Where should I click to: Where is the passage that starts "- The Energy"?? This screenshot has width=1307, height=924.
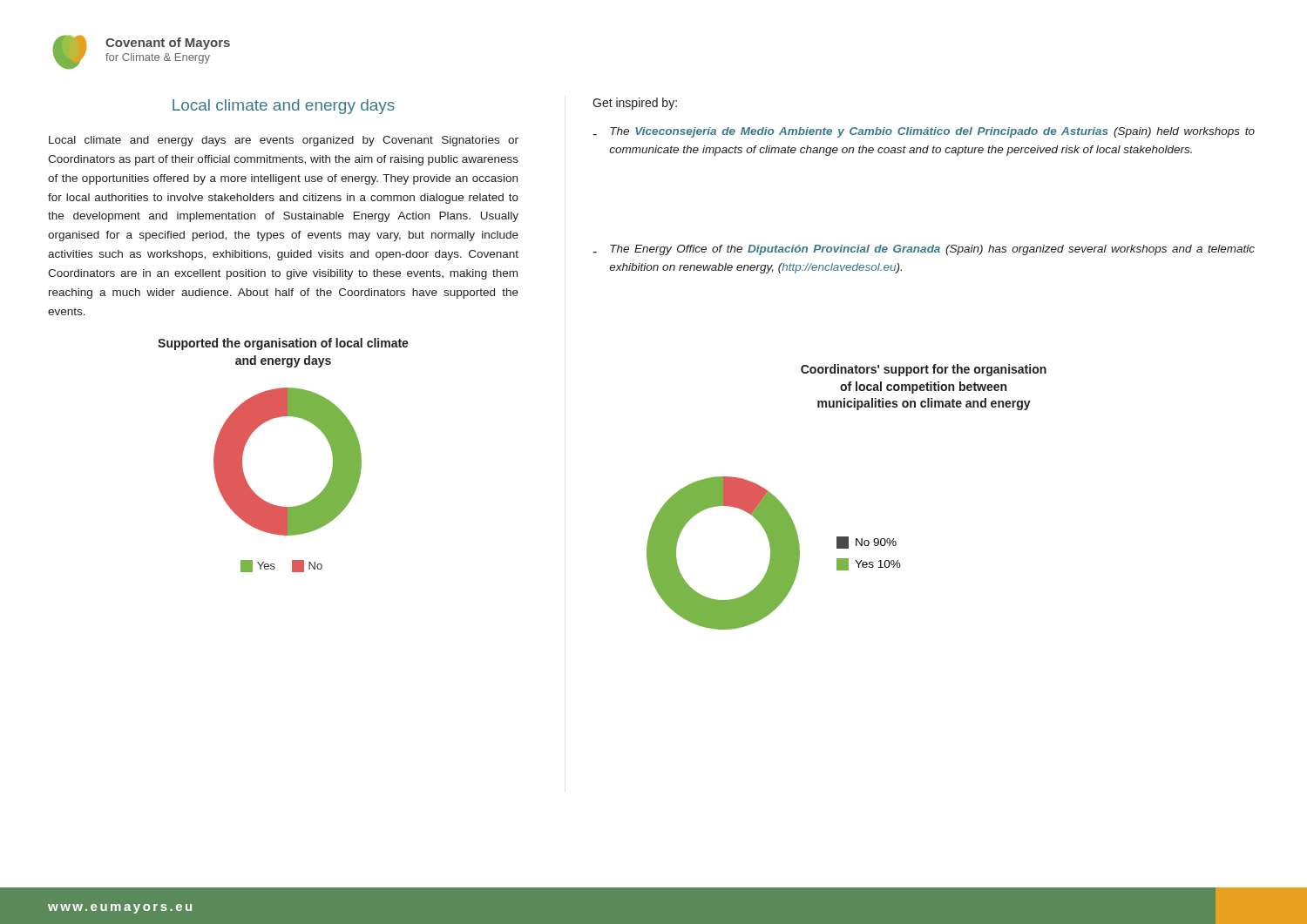pyautogui.click(x=924, y=258)
